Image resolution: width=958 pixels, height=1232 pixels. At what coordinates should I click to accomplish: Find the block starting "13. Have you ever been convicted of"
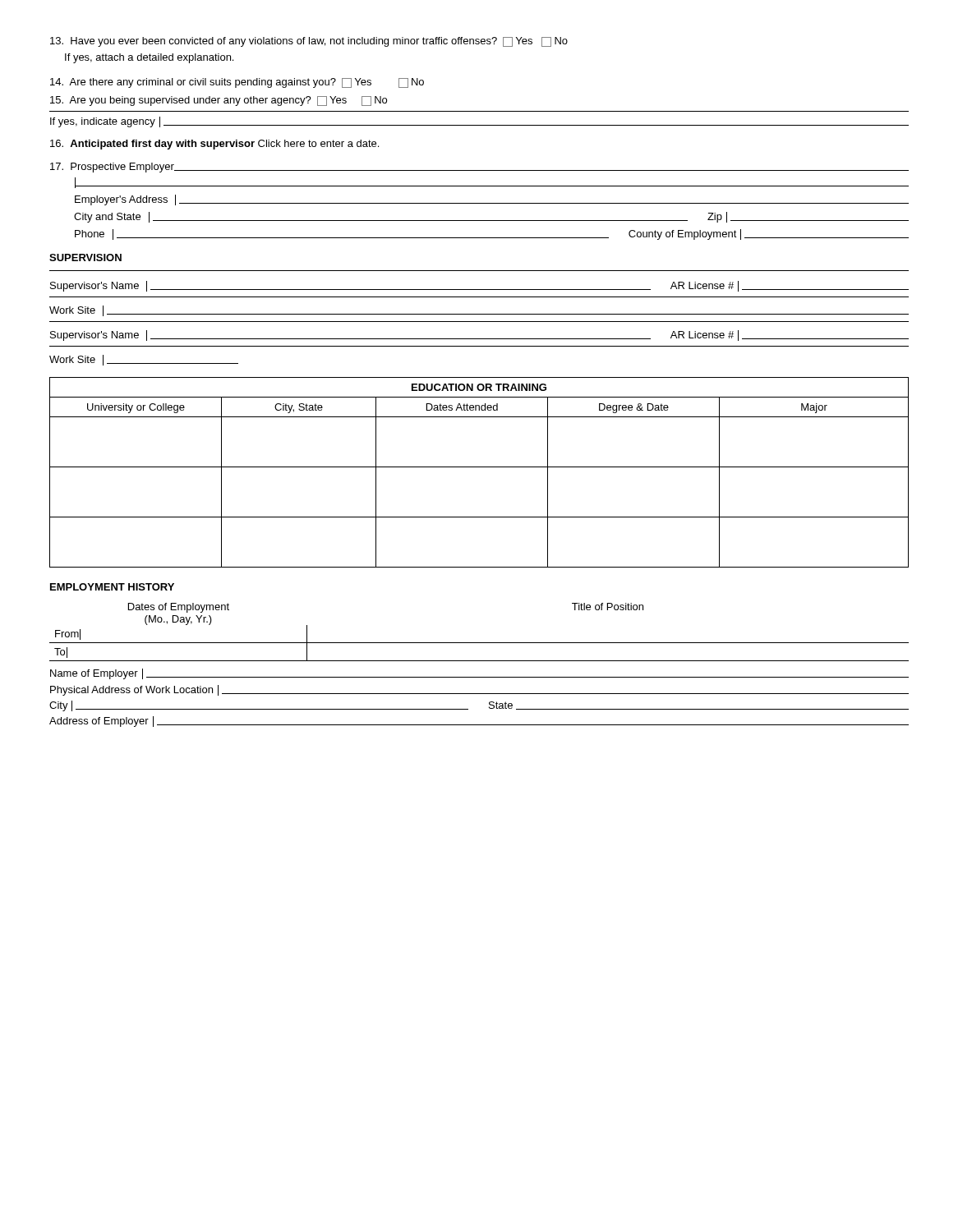tap(309, 49)
